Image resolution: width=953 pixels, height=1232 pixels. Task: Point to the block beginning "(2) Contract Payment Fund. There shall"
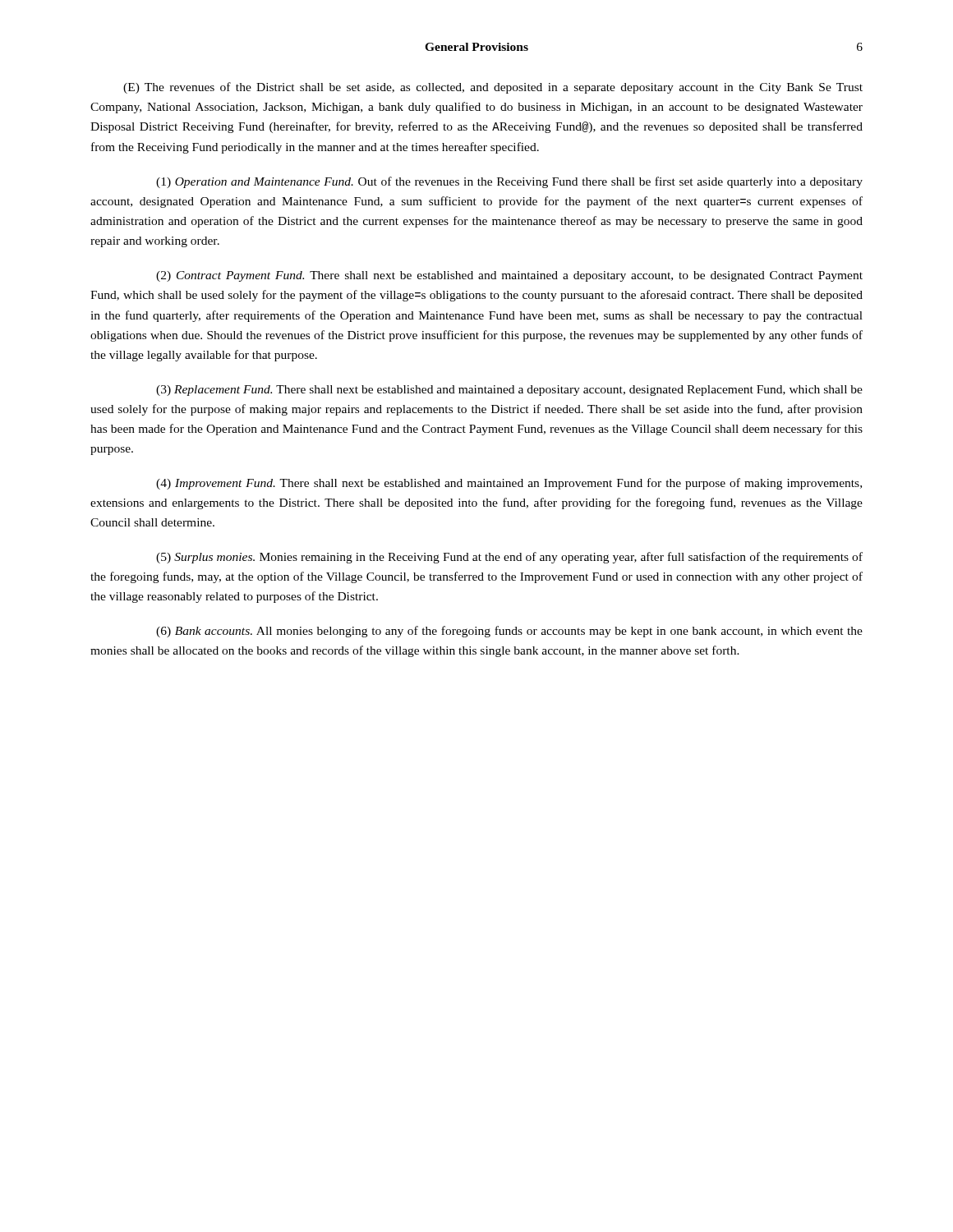coord(476,315)
